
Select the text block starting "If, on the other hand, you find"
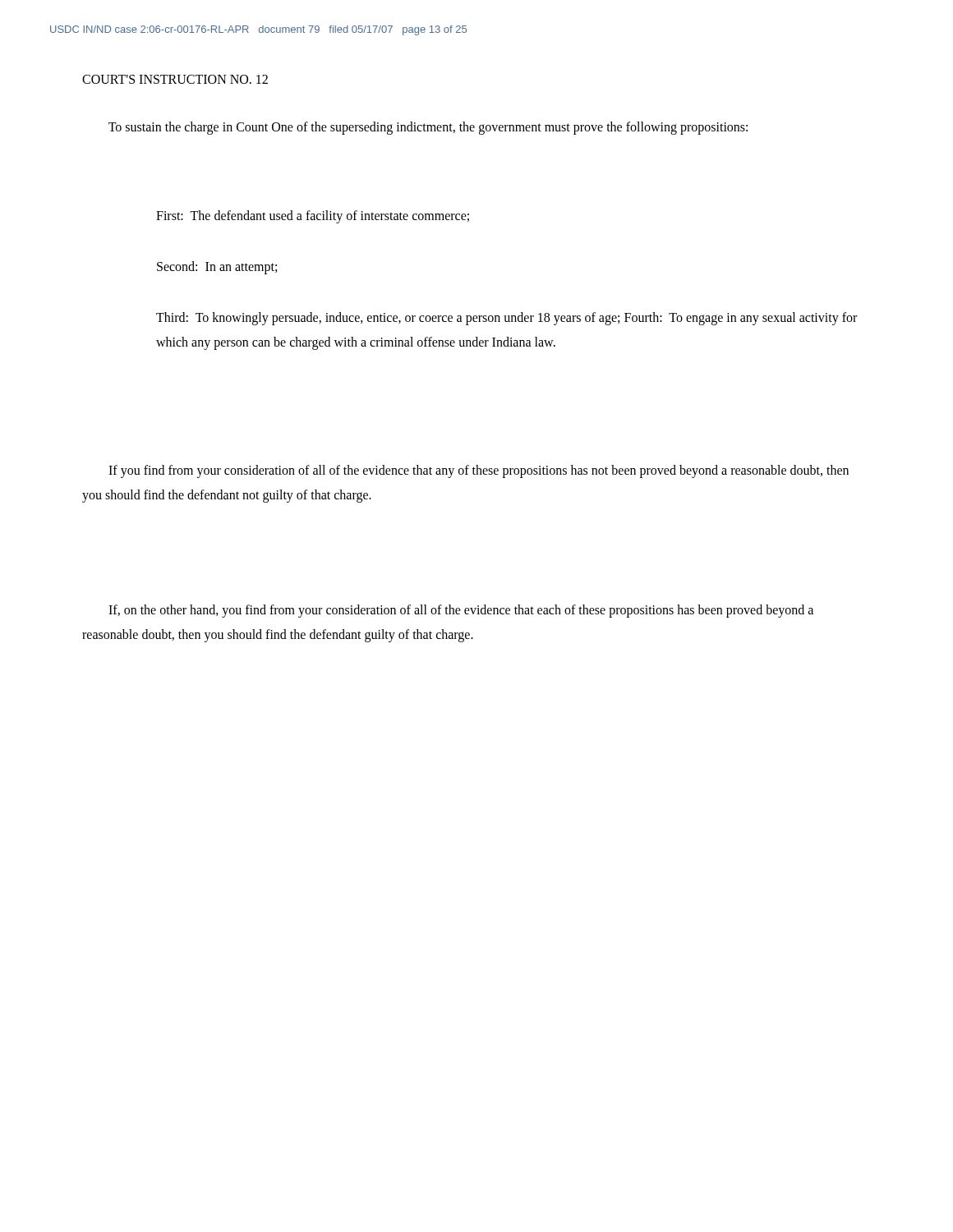tap(448, 622)
